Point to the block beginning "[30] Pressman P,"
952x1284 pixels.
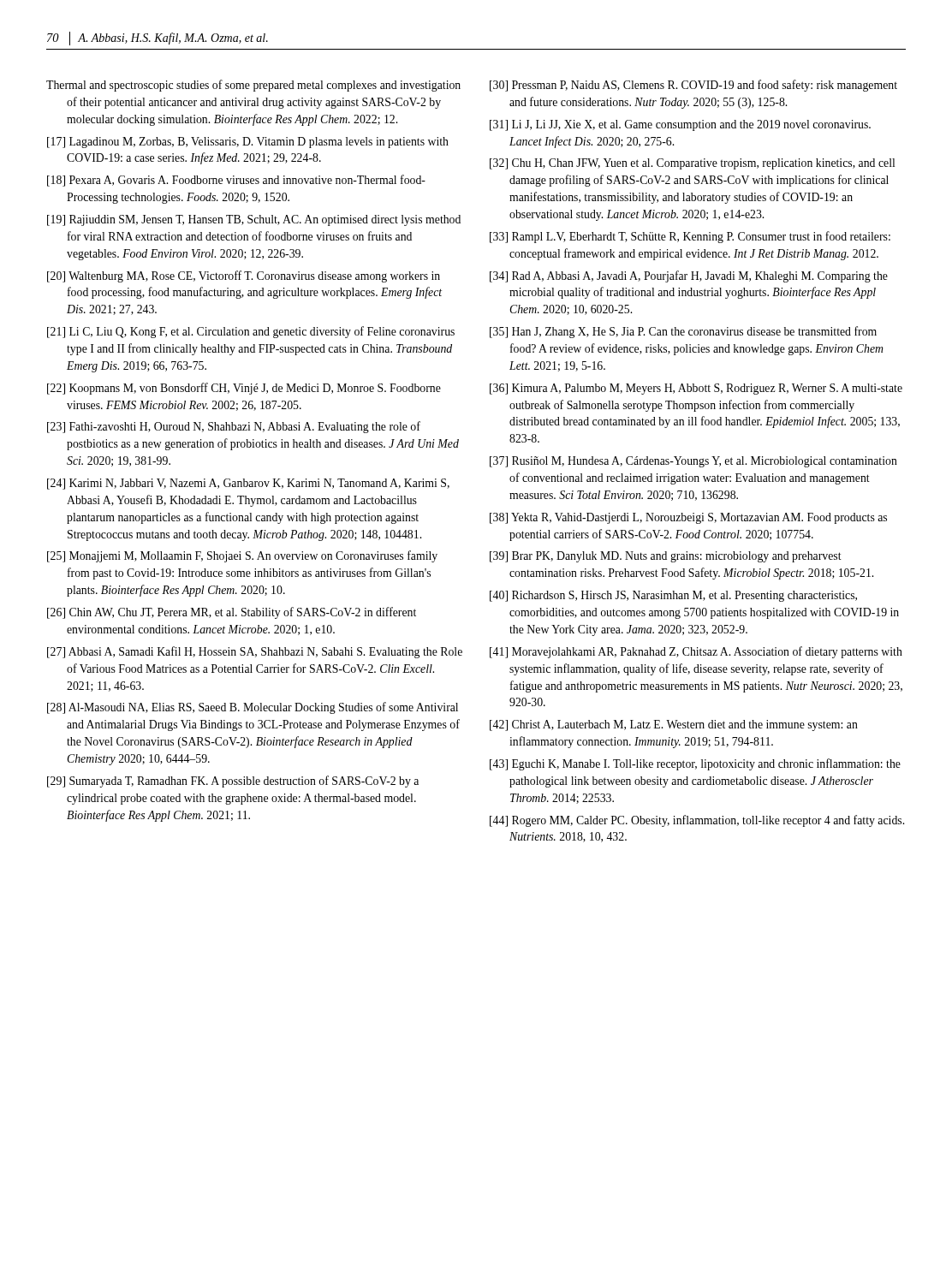(697, 461)
